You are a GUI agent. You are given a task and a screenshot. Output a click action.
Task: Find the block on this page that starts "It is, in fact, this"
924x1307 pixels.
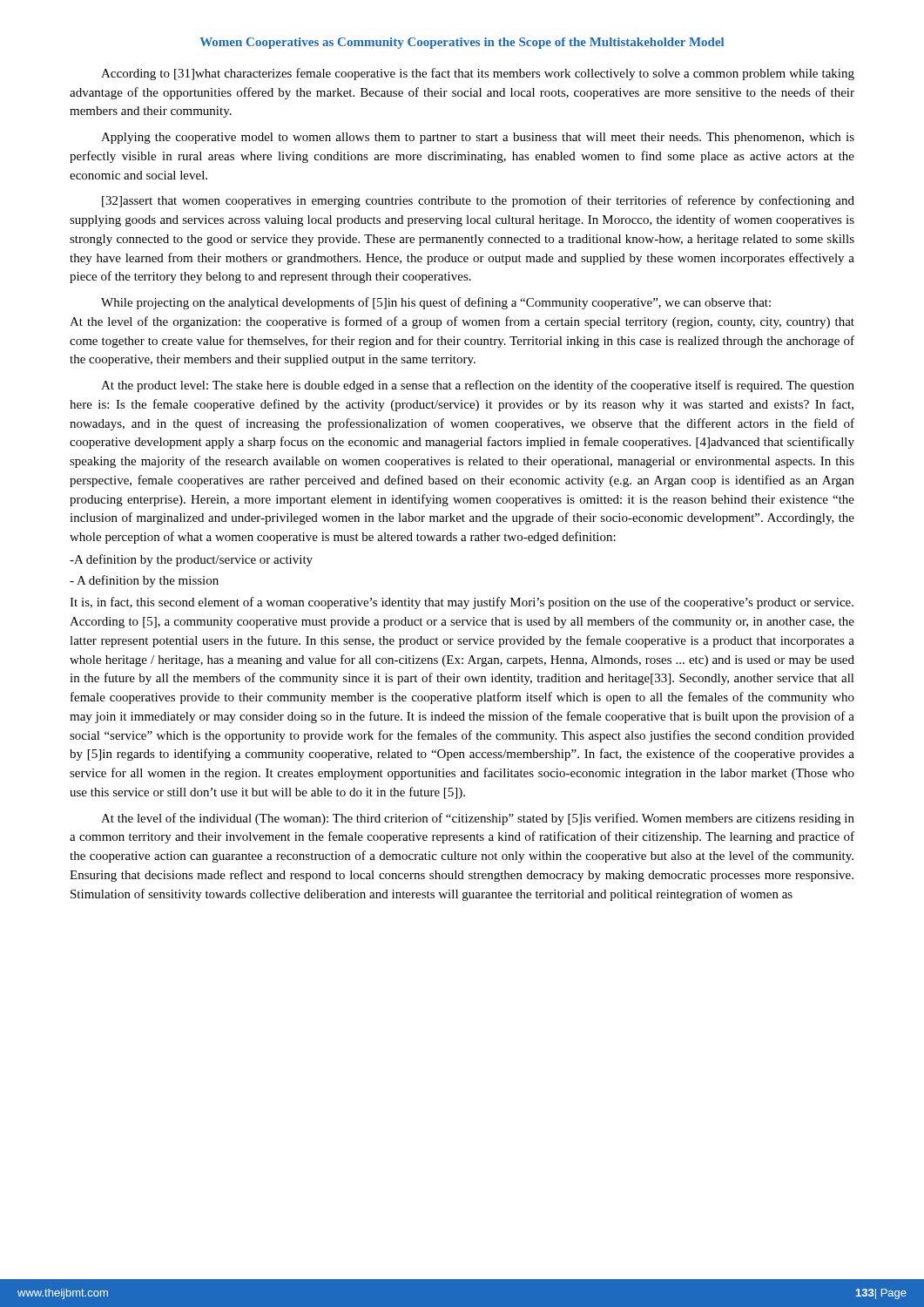point(462,697)
